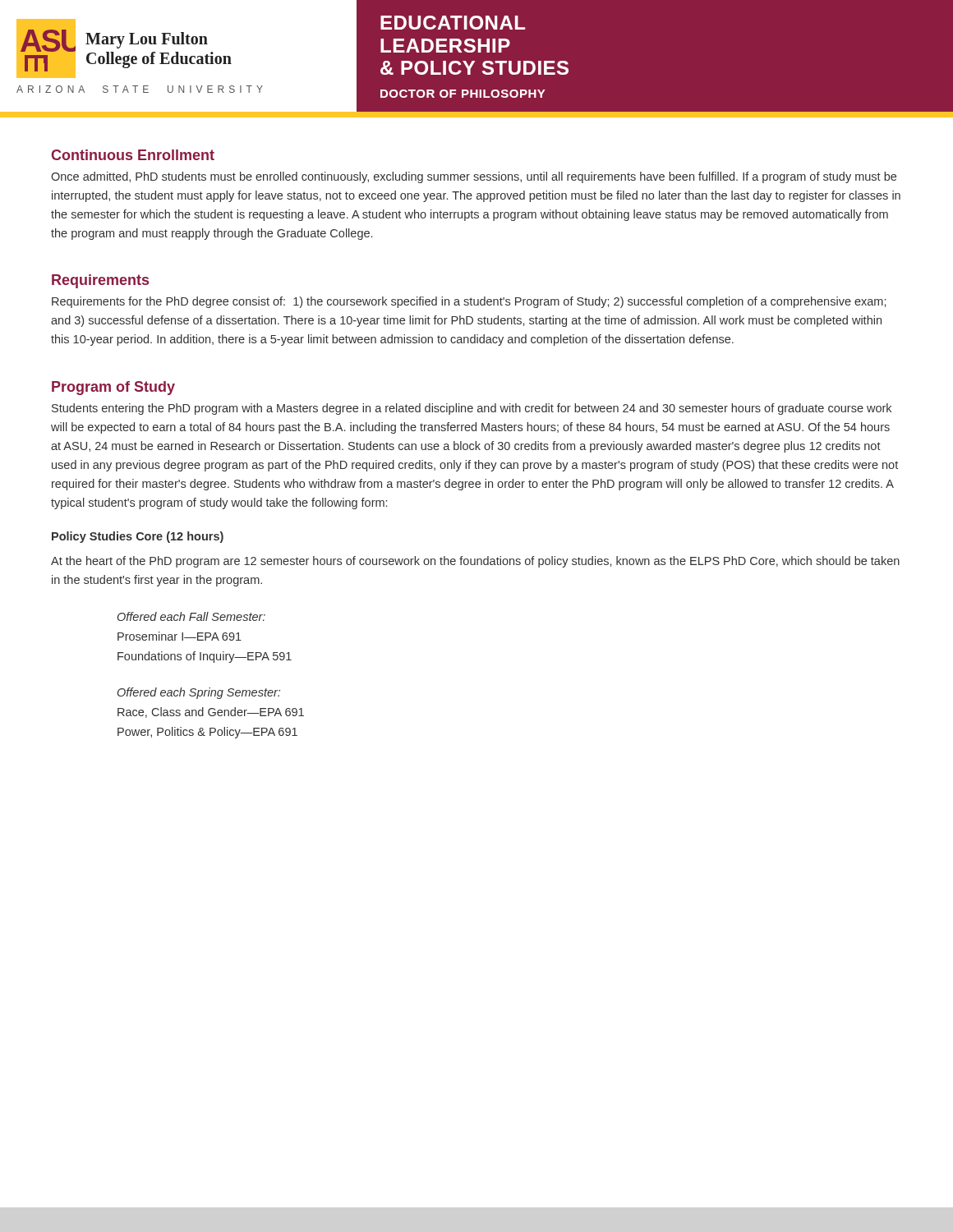Find the block on this page that starts "Students entering the PhD program"
Viewport: 953px width, 1232px height.
click(x=474, y=455)
